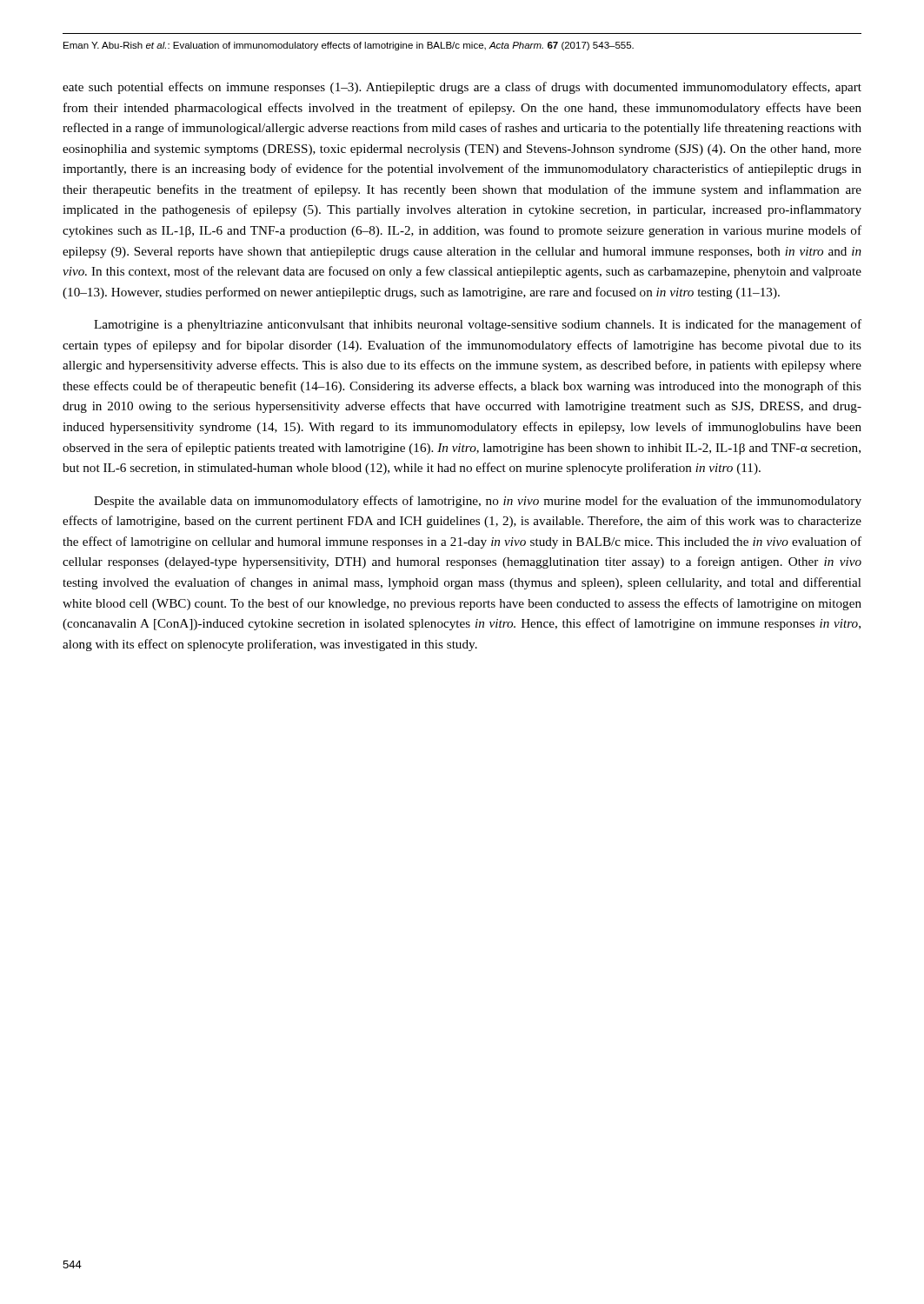Click on the passage starting "Lamotrigine is a phenyltriazine anticonvulsant"
924x1304 pixels.
click(462, 396)
